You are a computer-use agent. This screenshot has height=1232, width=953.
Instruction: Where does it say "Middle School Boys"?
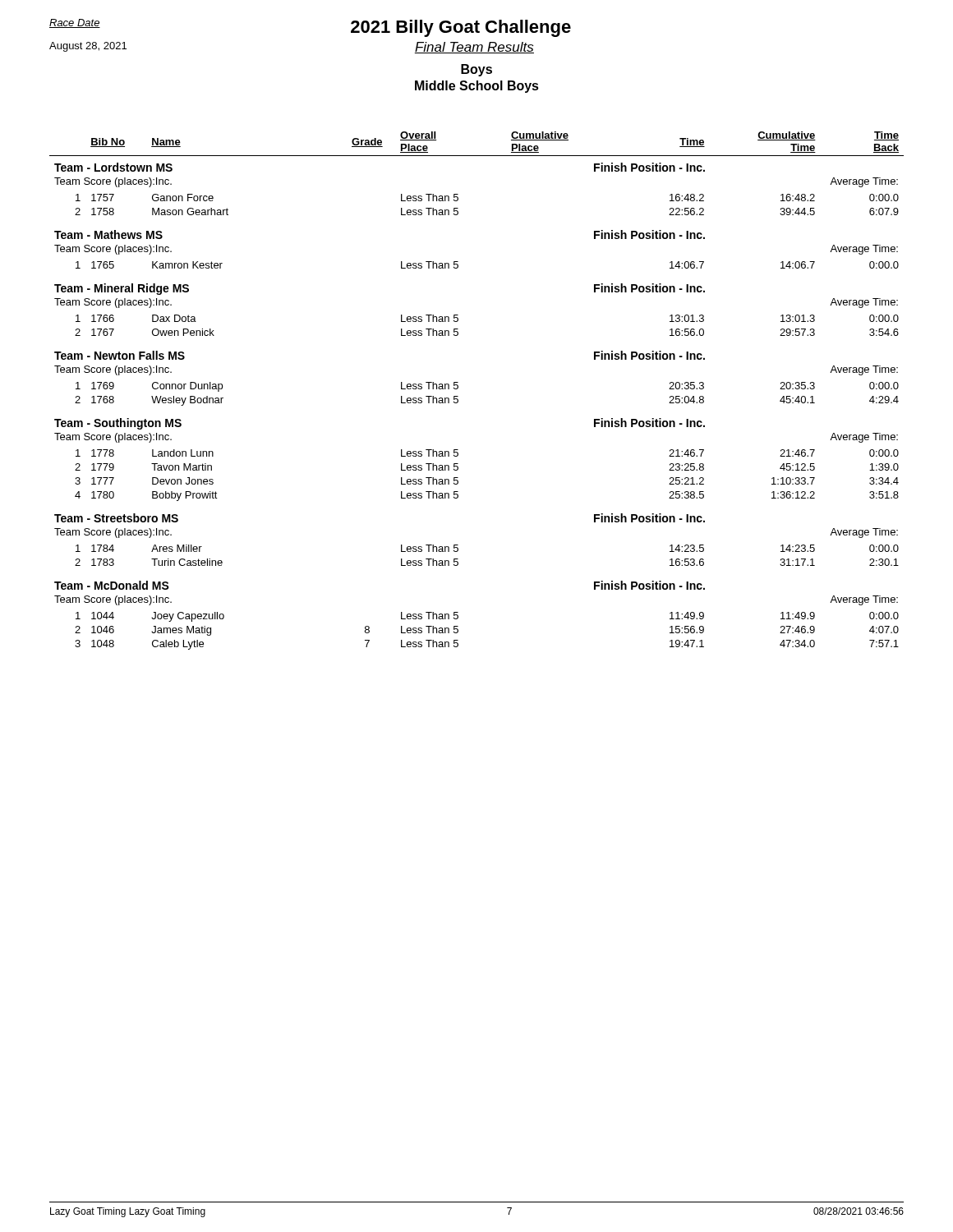point(476,86)
